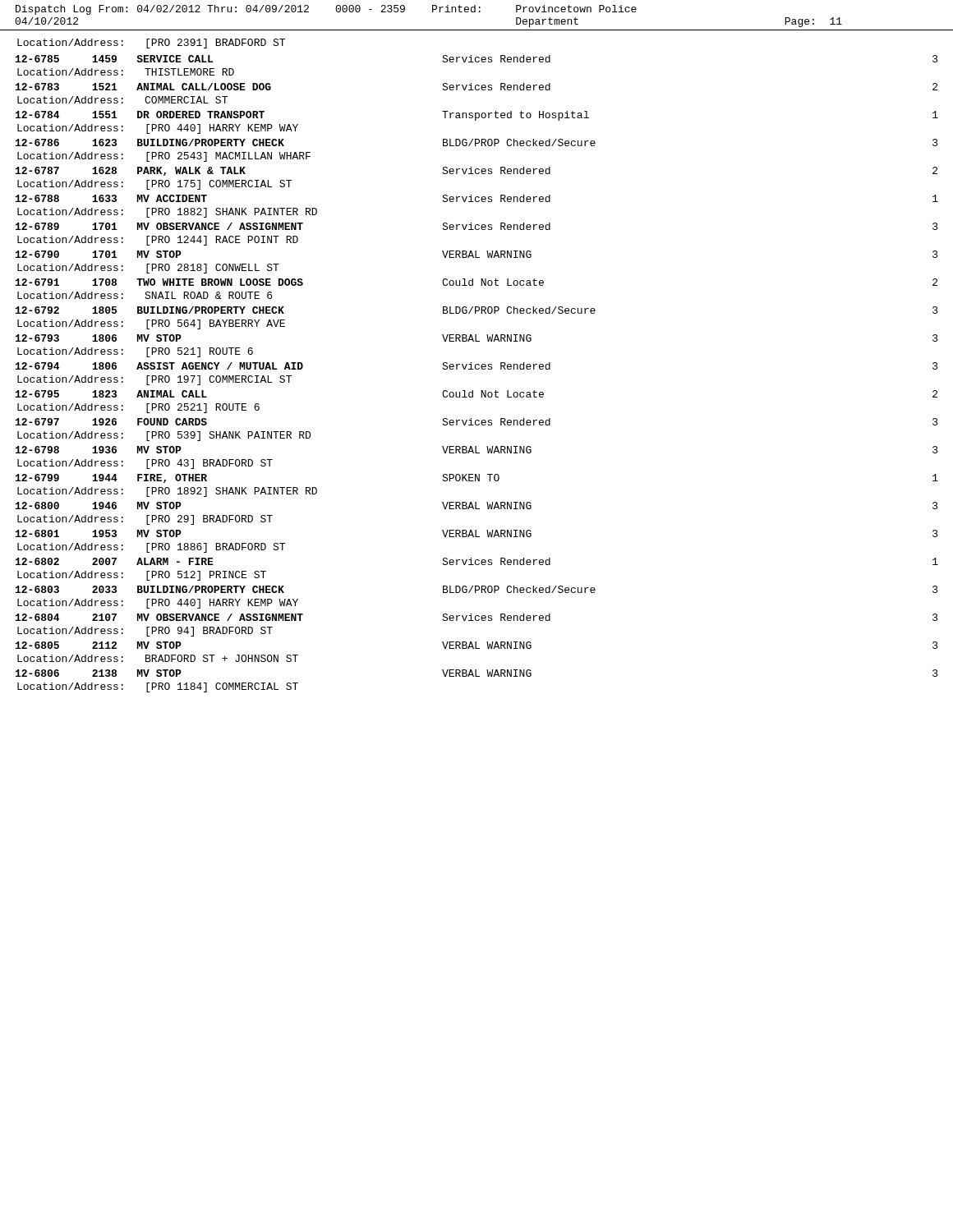Select the list item with the text "12-6784 1551 DR"
This screenshot has width=953, height=1232.
click(x=476, y=122)
